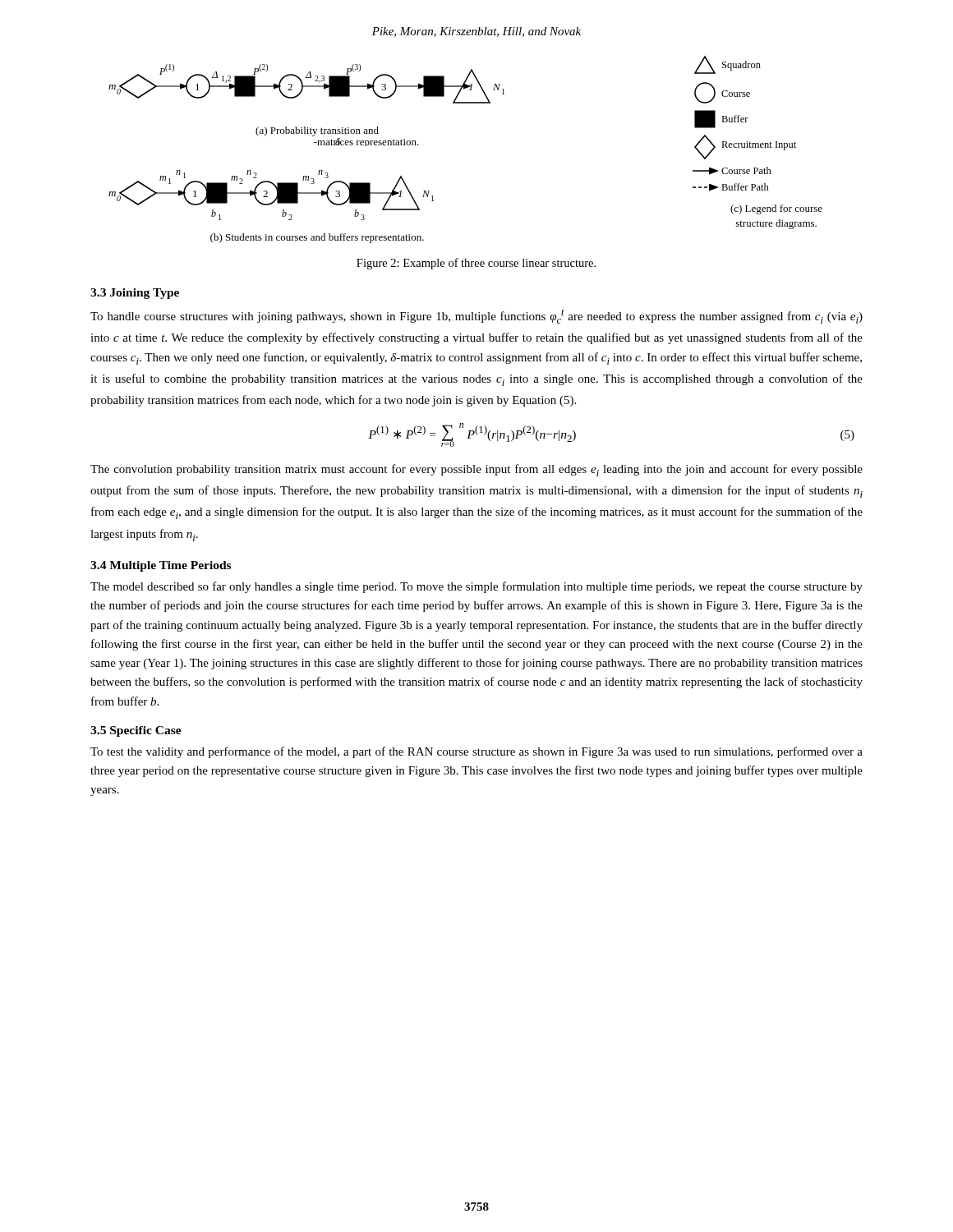953x1232 pixels.
Task: Click on the caption that says "Figure 2: Example of three course"
Action: [476, 263]
